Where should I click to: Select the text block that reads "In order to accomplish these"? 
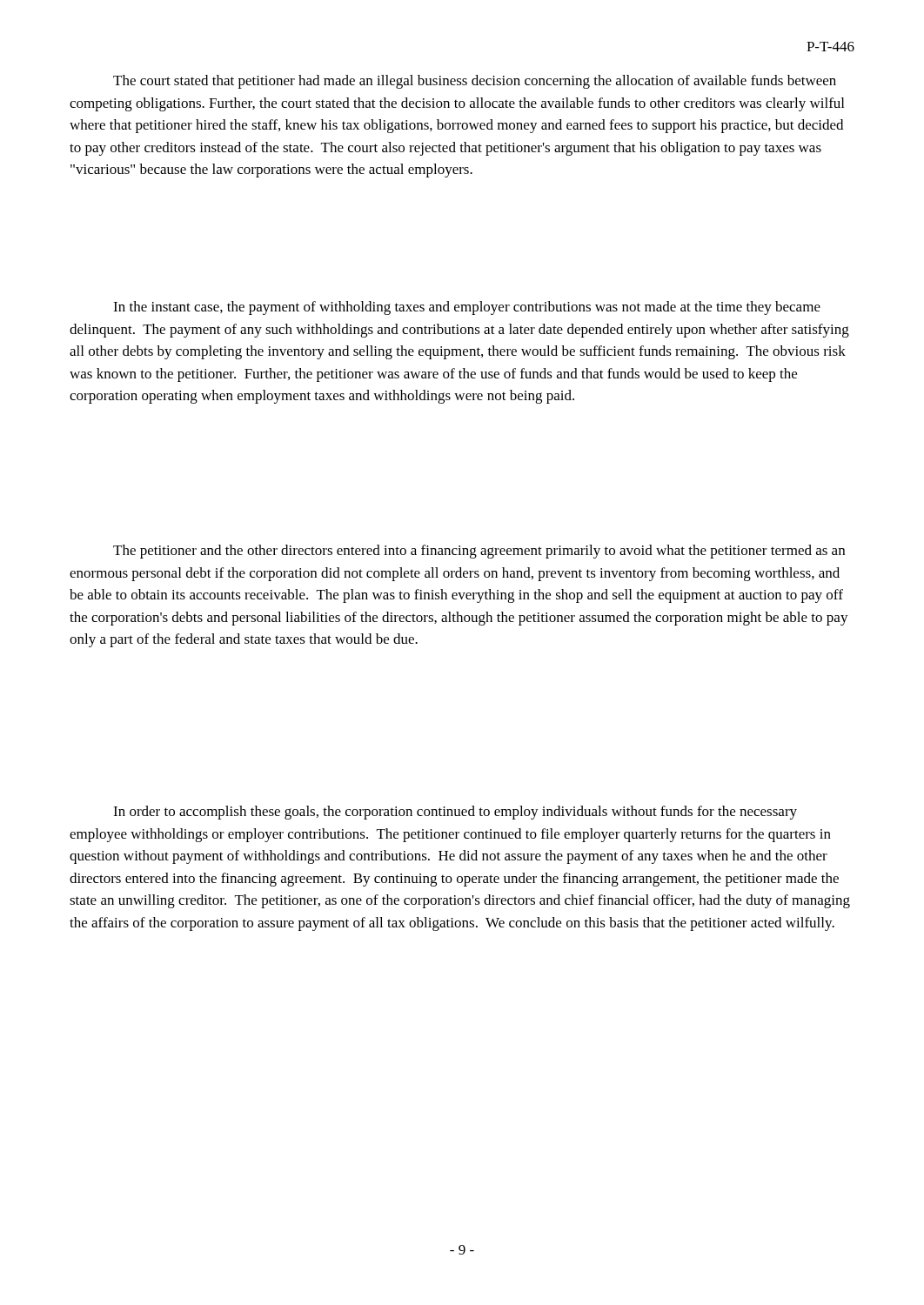pos(460,867)
